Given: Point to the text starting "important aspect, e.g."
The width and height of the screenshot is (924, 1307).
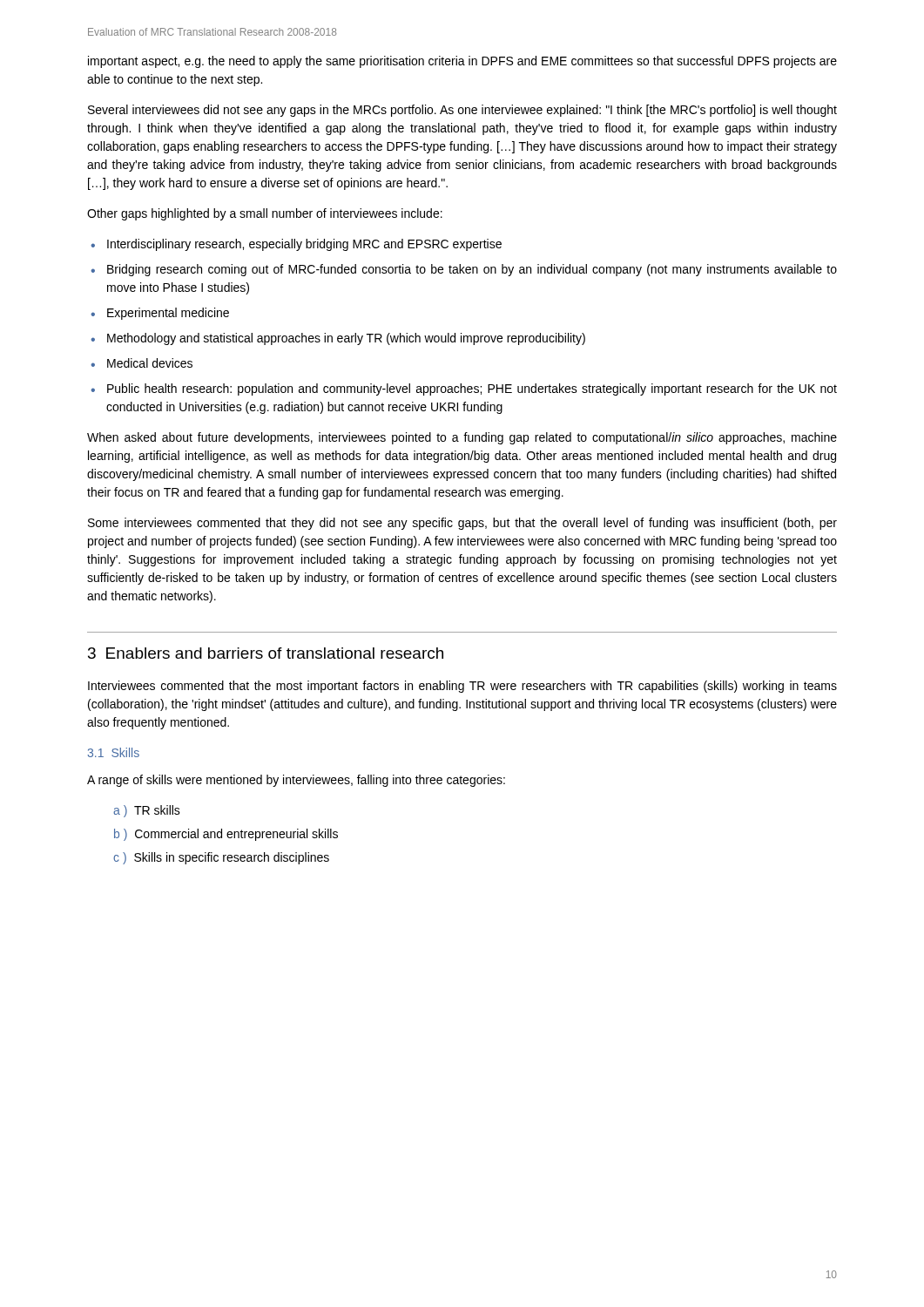Looking at the screenshot, I should pos(462,71).
